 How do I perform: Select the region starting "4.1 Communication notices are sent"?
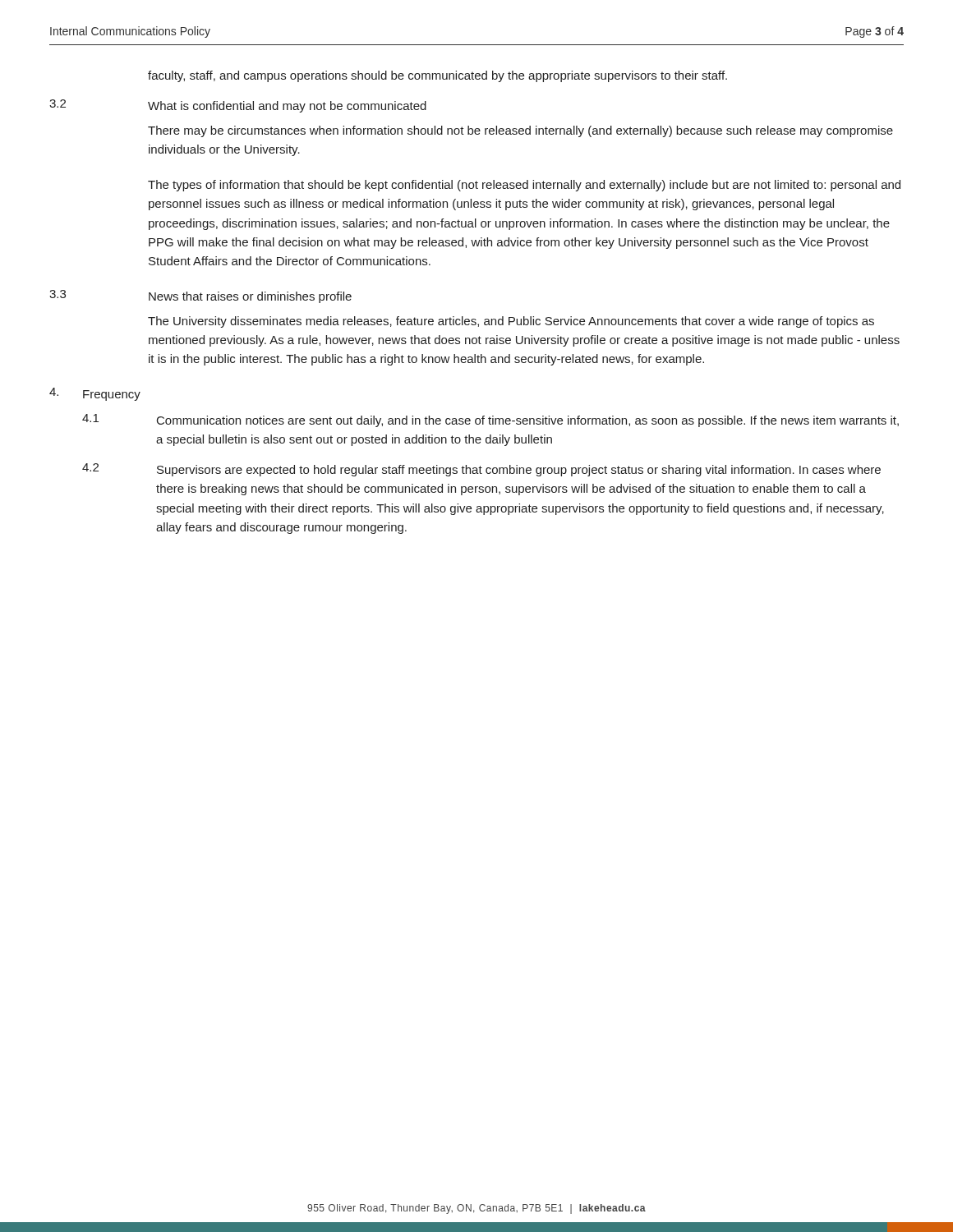coord(493,429)
